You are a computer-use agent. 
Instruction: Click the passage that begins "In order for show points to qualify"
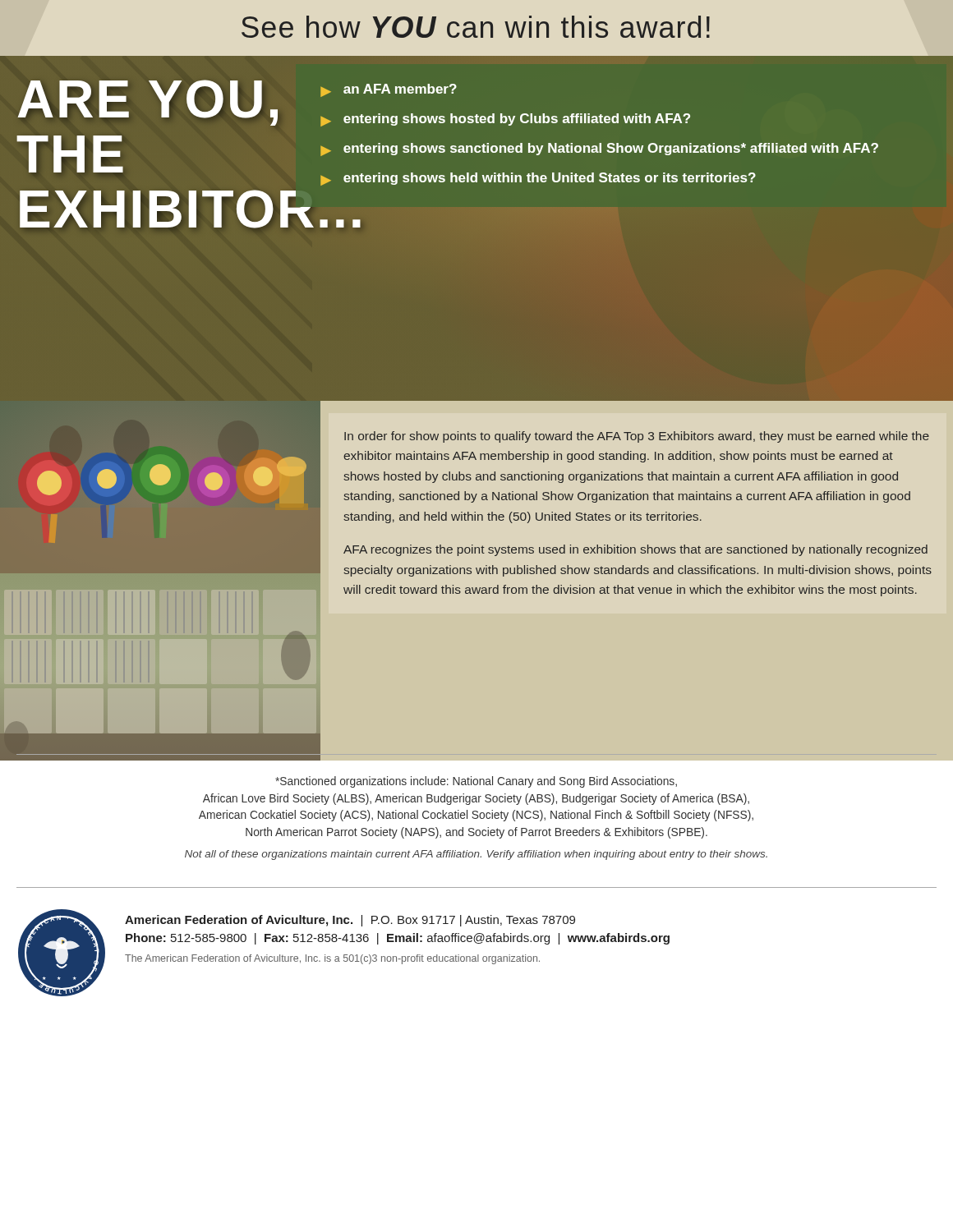(638, 513)
